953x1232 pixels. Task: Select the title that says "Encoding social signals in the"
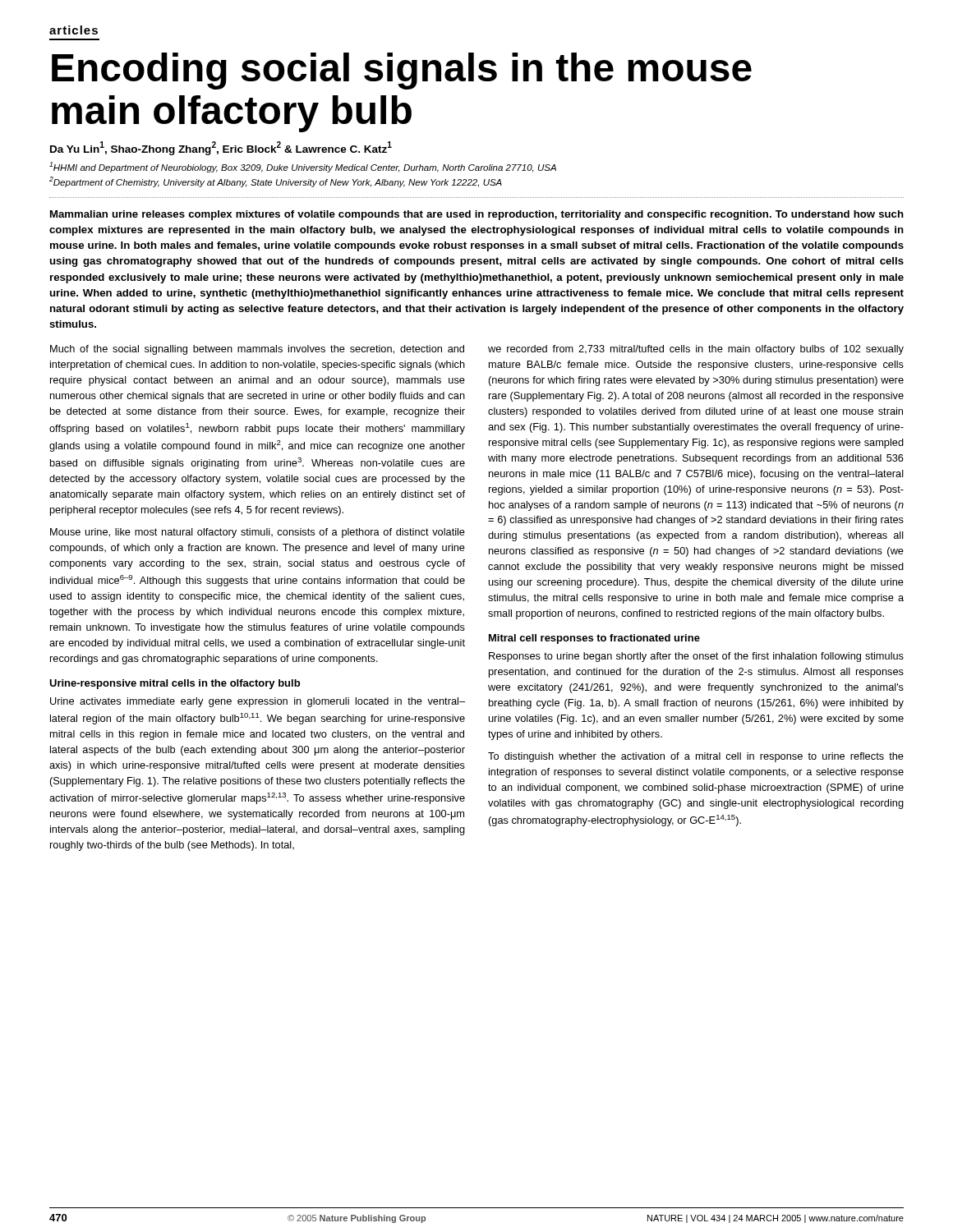pyautogui.click(x=401, y=89)
